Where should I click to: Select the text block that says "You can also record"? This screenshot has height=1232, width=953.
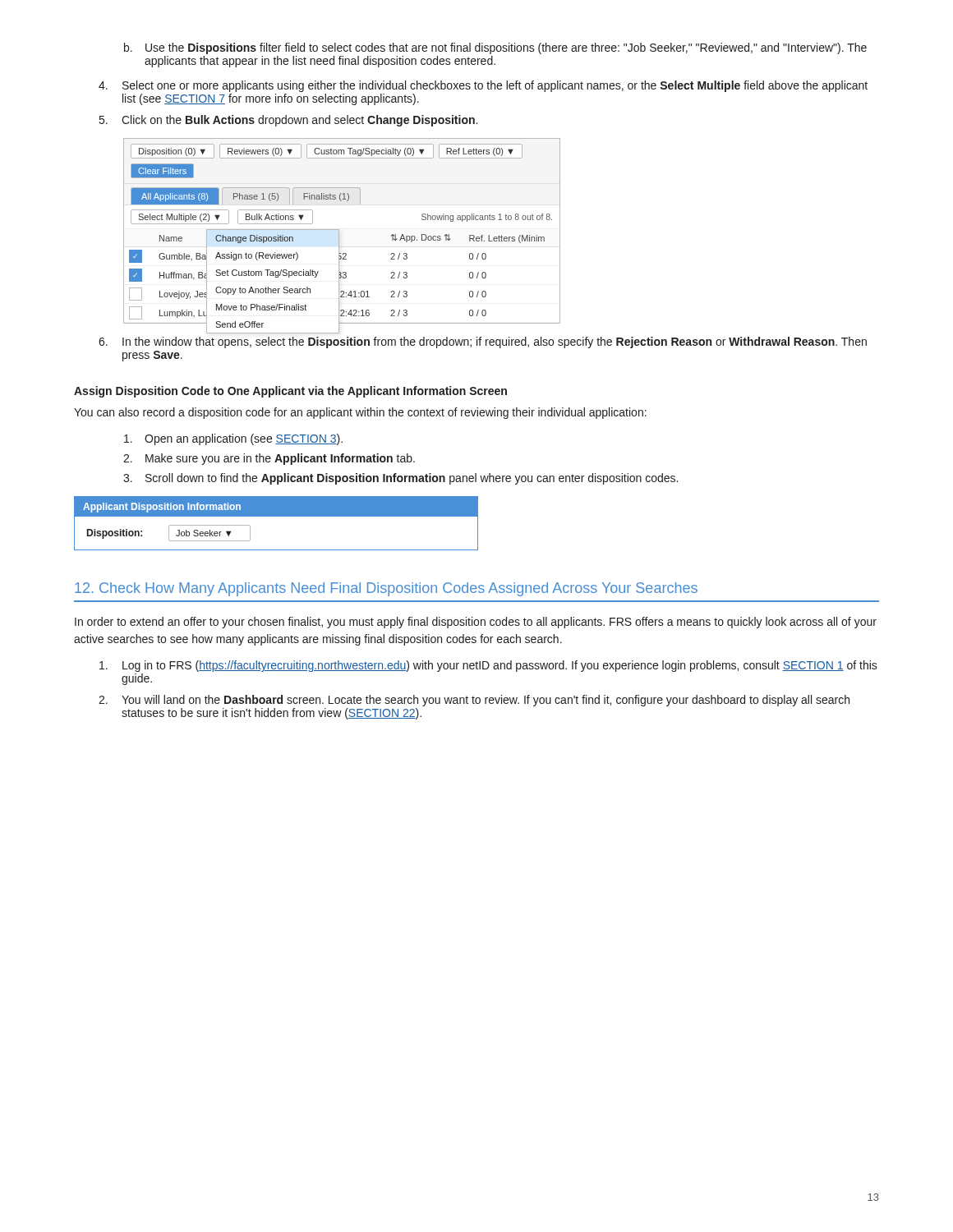click(360, 412)
